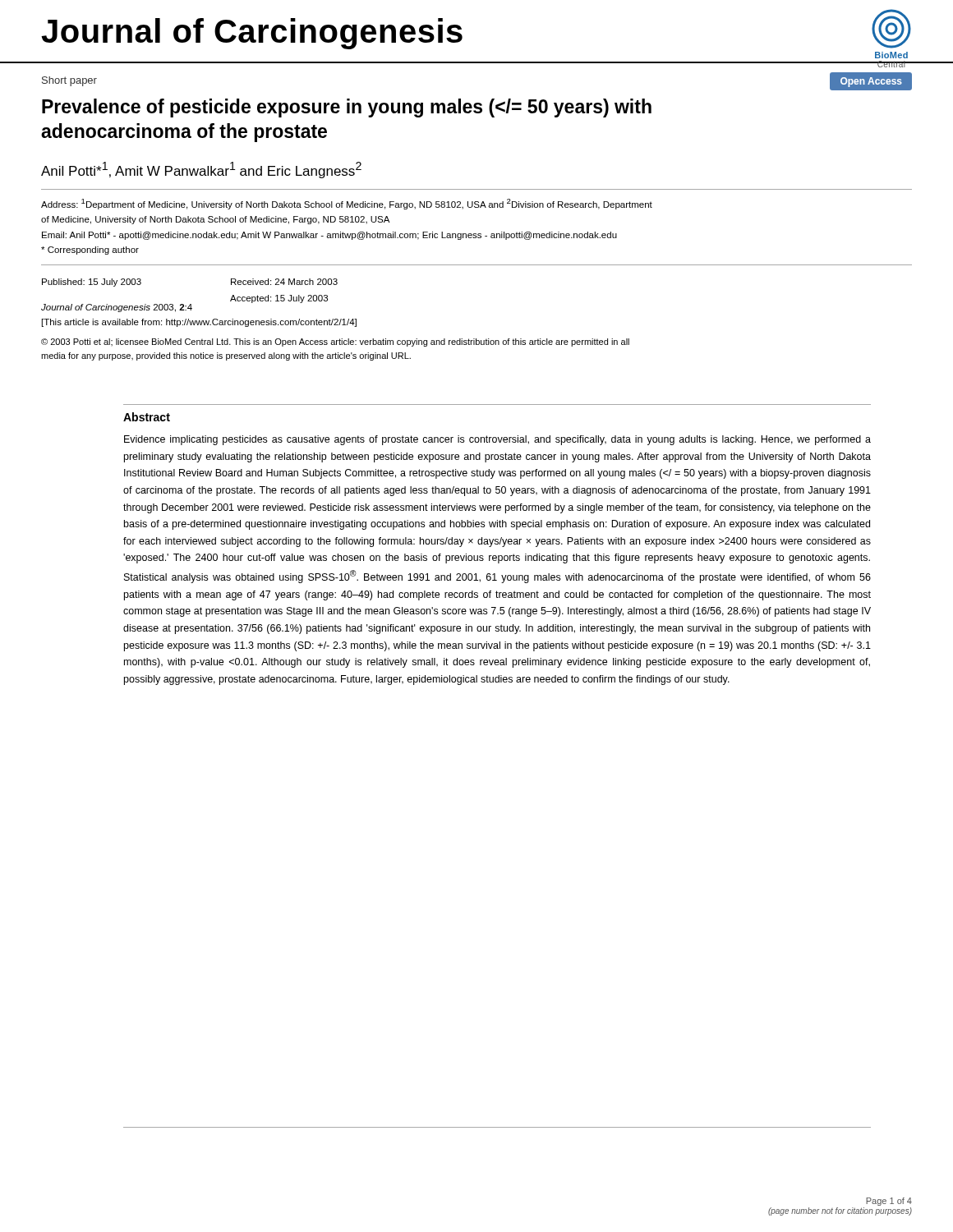The image size is (953, 1232).
Task: Select the text block containing "Email: Anil Potti* - apotti@medicine.nodak.edu; Amit"
Action: 329,242
